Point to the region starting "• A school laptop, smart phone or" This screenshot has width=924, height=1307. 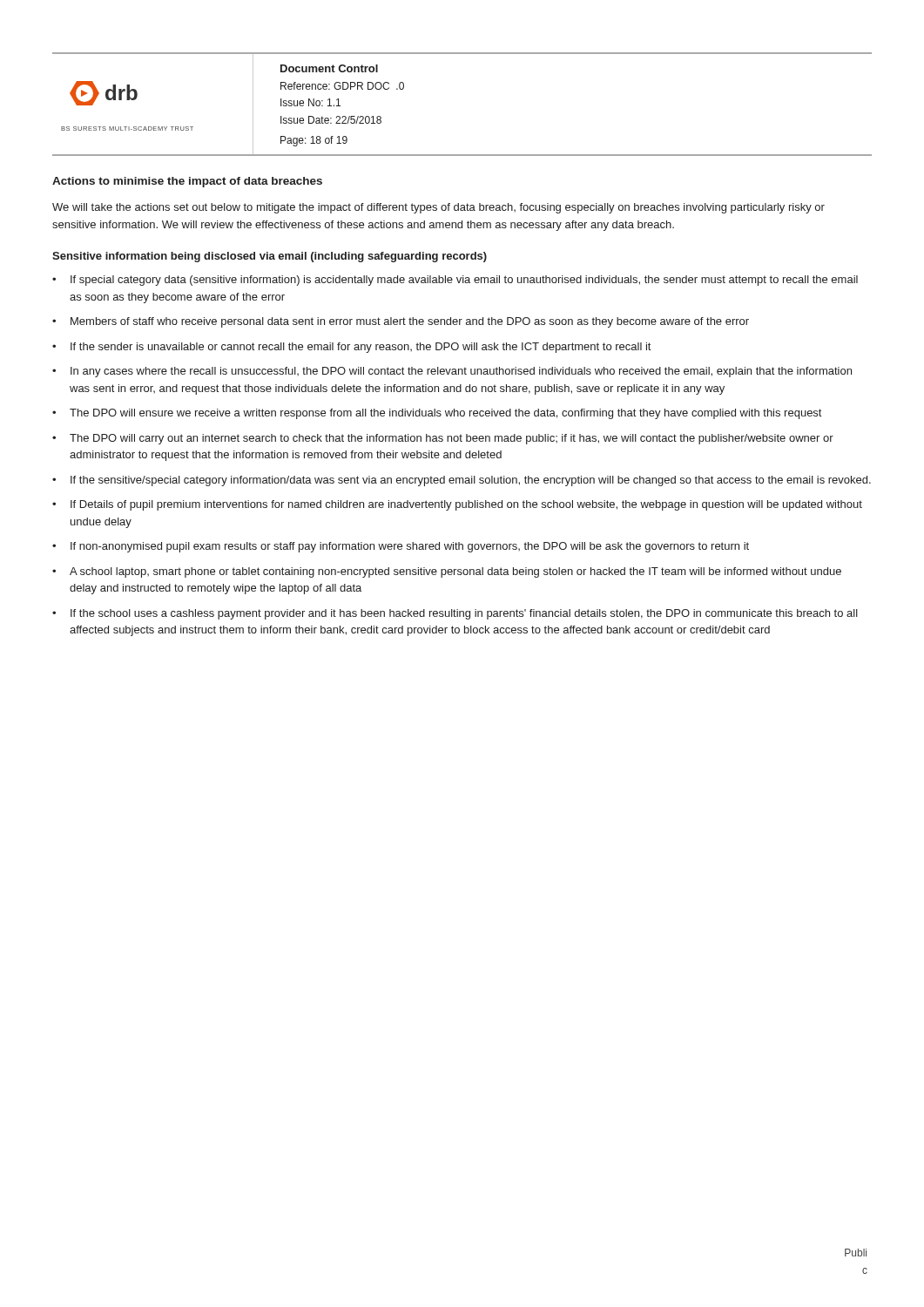(x=462, y=580)
